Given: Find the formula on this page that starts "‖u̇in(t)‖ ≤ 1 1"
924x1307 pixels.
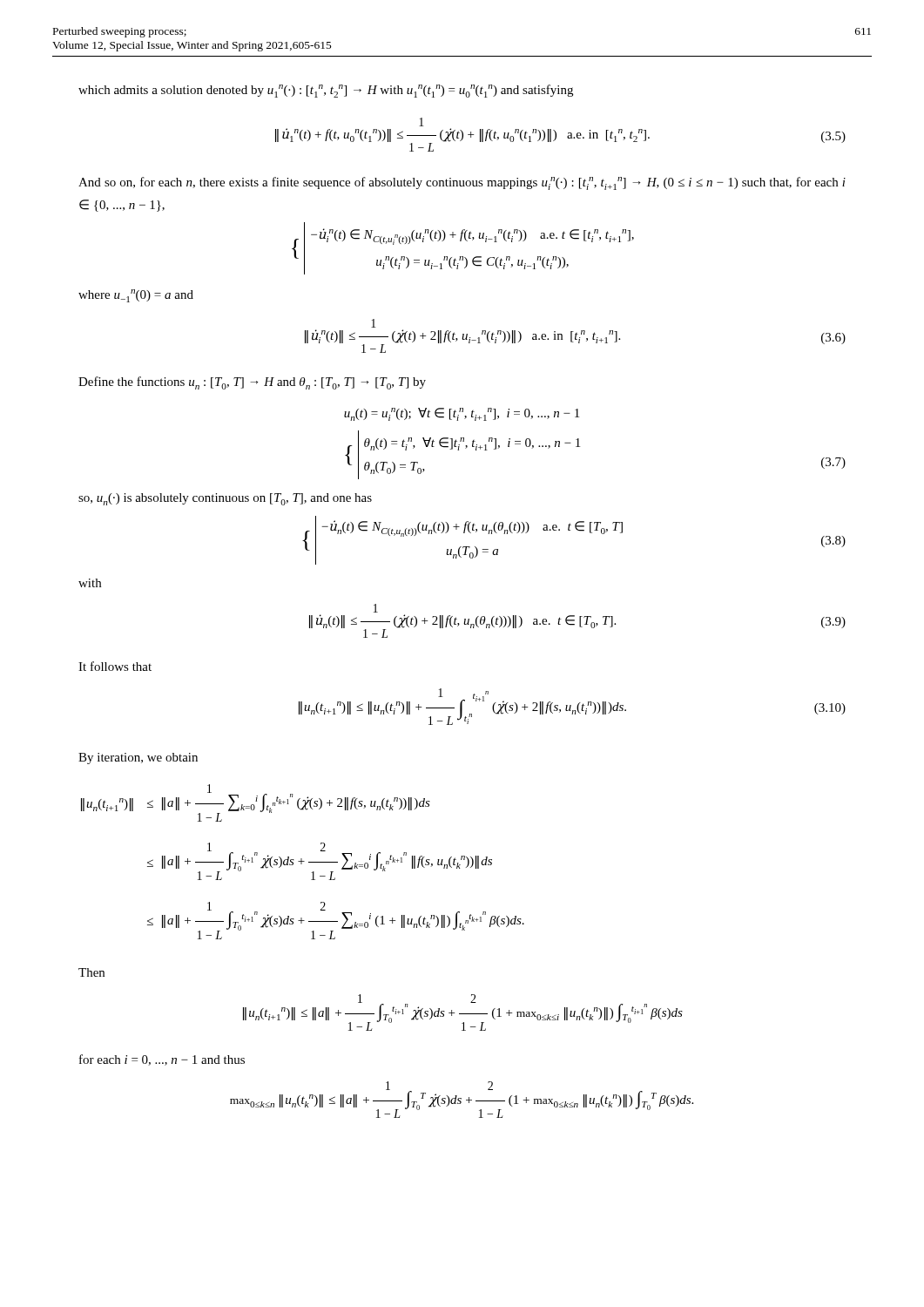Looking at the screenshot, I should click(x=574, y=337).
